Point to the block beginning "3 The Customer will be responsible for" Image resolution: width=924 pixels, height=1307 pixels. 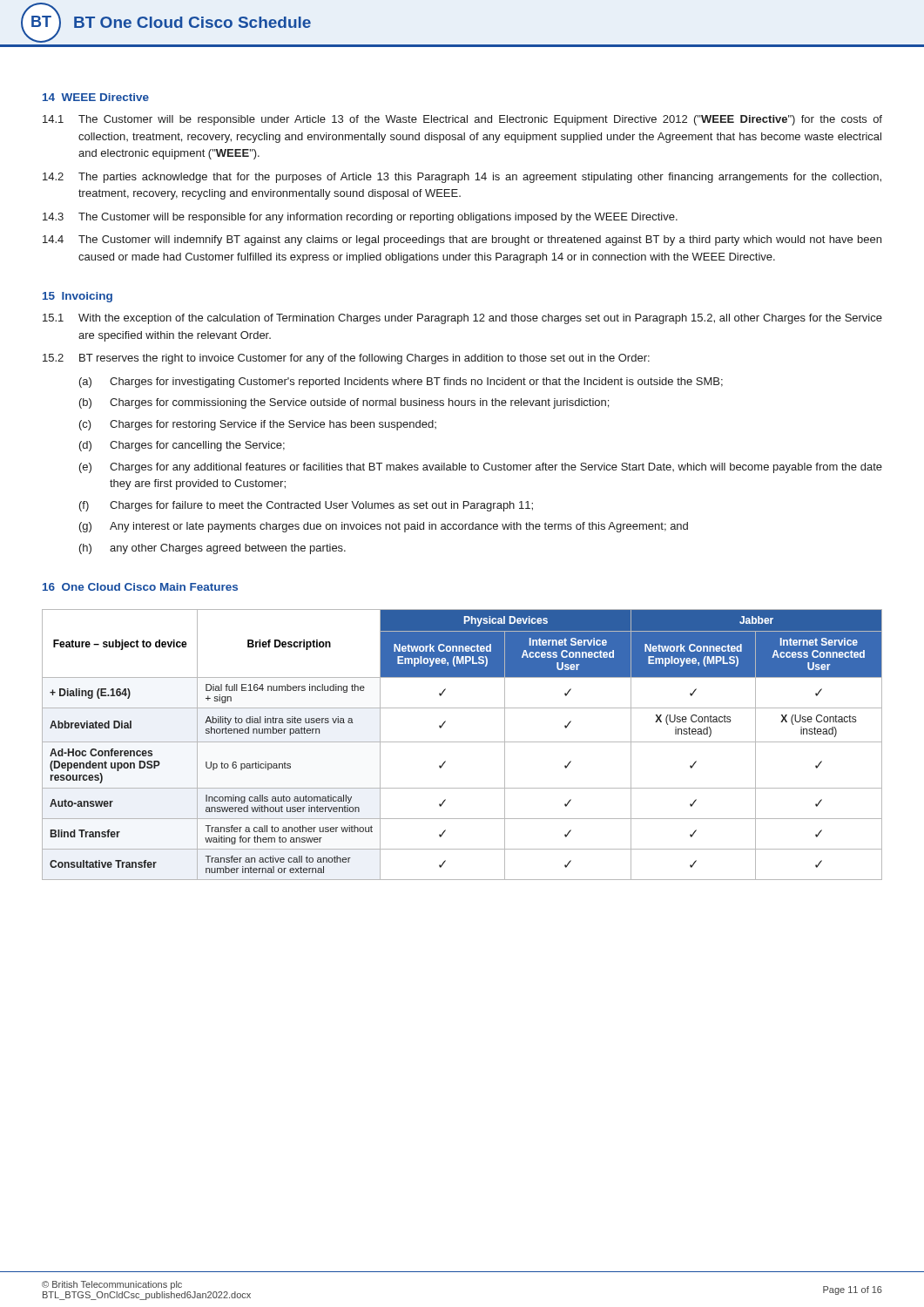(x=462, y=216)
